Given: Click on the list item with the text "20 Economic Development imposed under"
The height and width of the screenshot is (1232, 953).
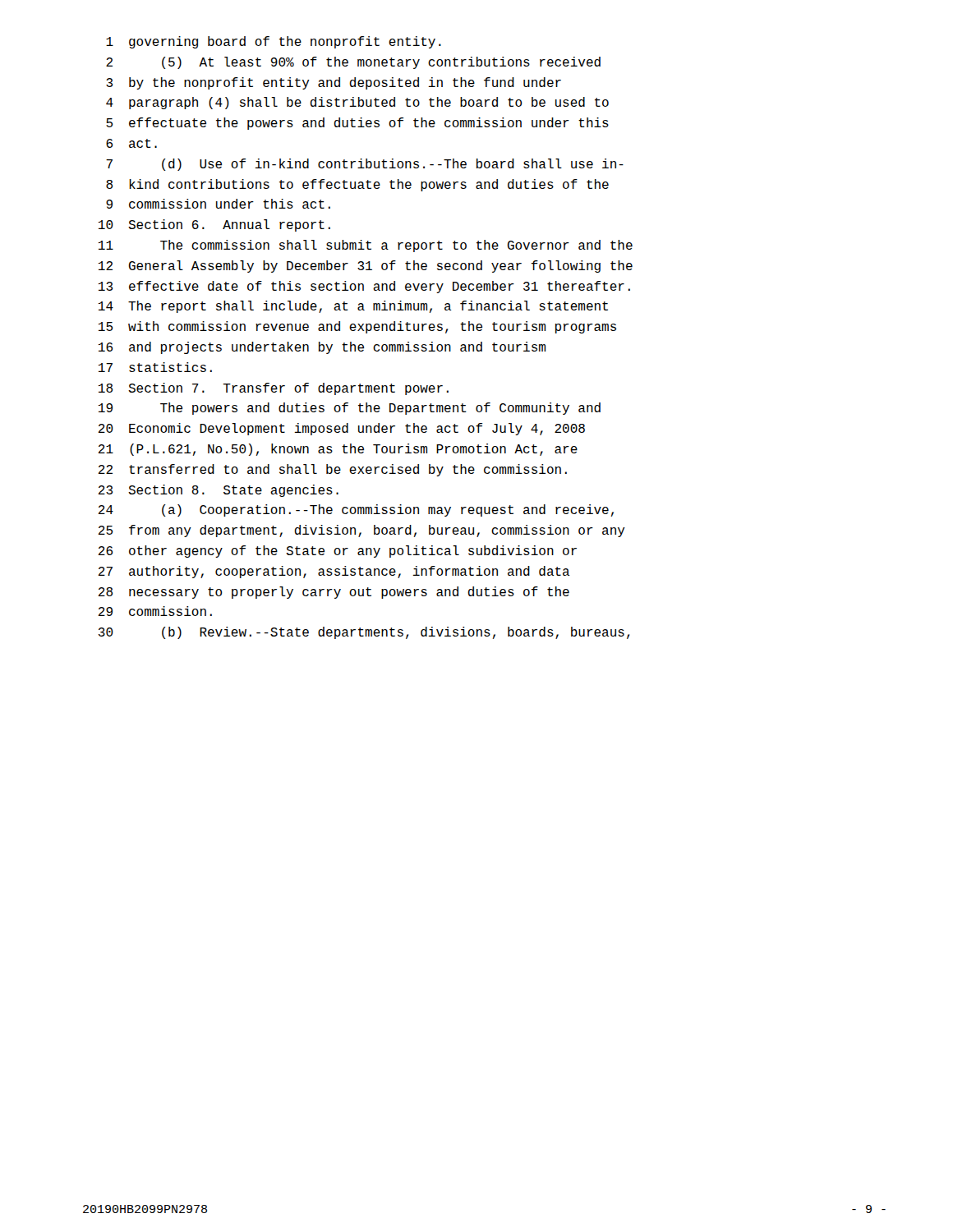Looking at the screenshot, I should 485,430.
